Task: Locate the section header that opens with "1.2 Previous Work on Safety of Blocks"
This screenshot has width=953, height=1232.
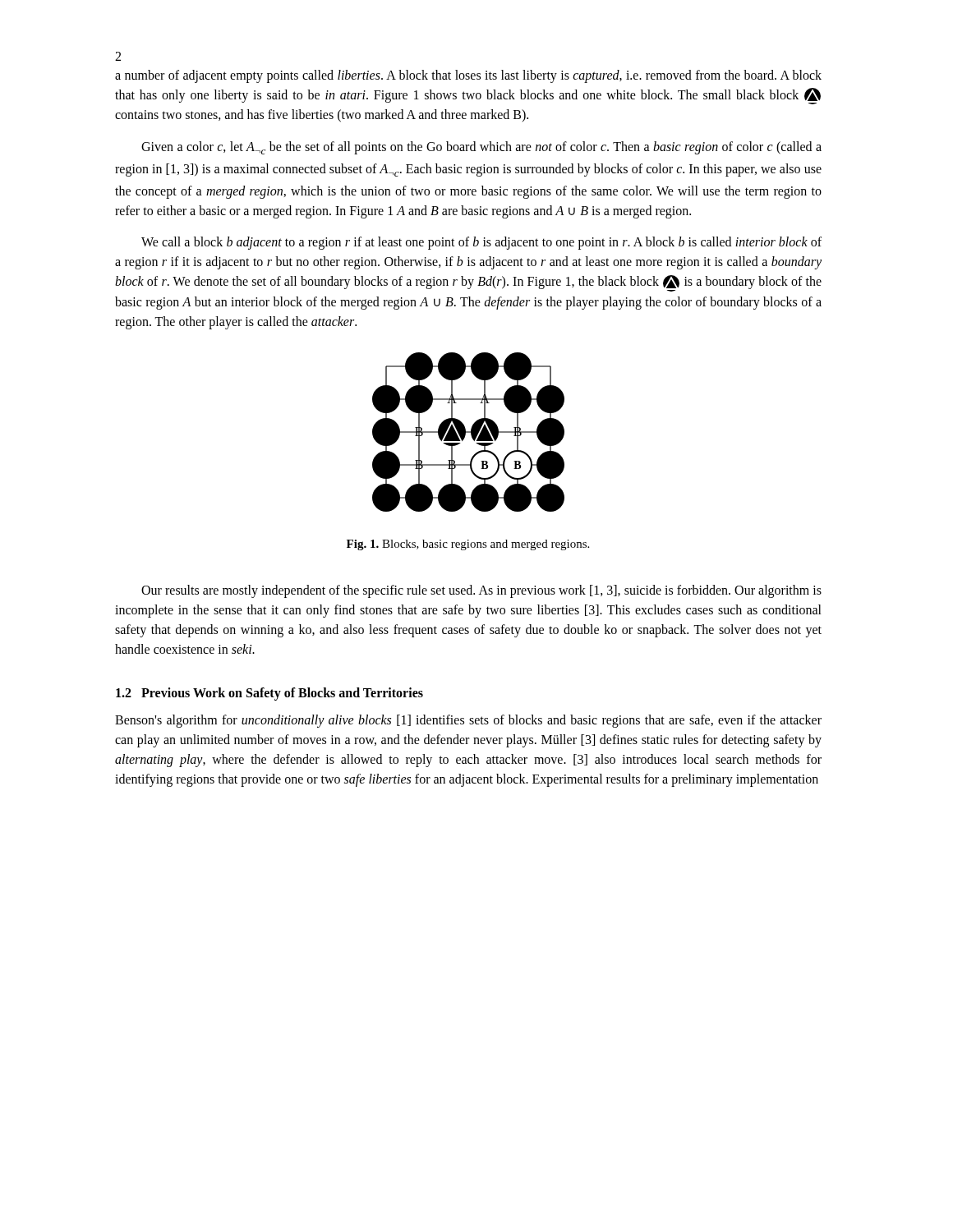Action: pyautogui.click(x=269, y=693)
